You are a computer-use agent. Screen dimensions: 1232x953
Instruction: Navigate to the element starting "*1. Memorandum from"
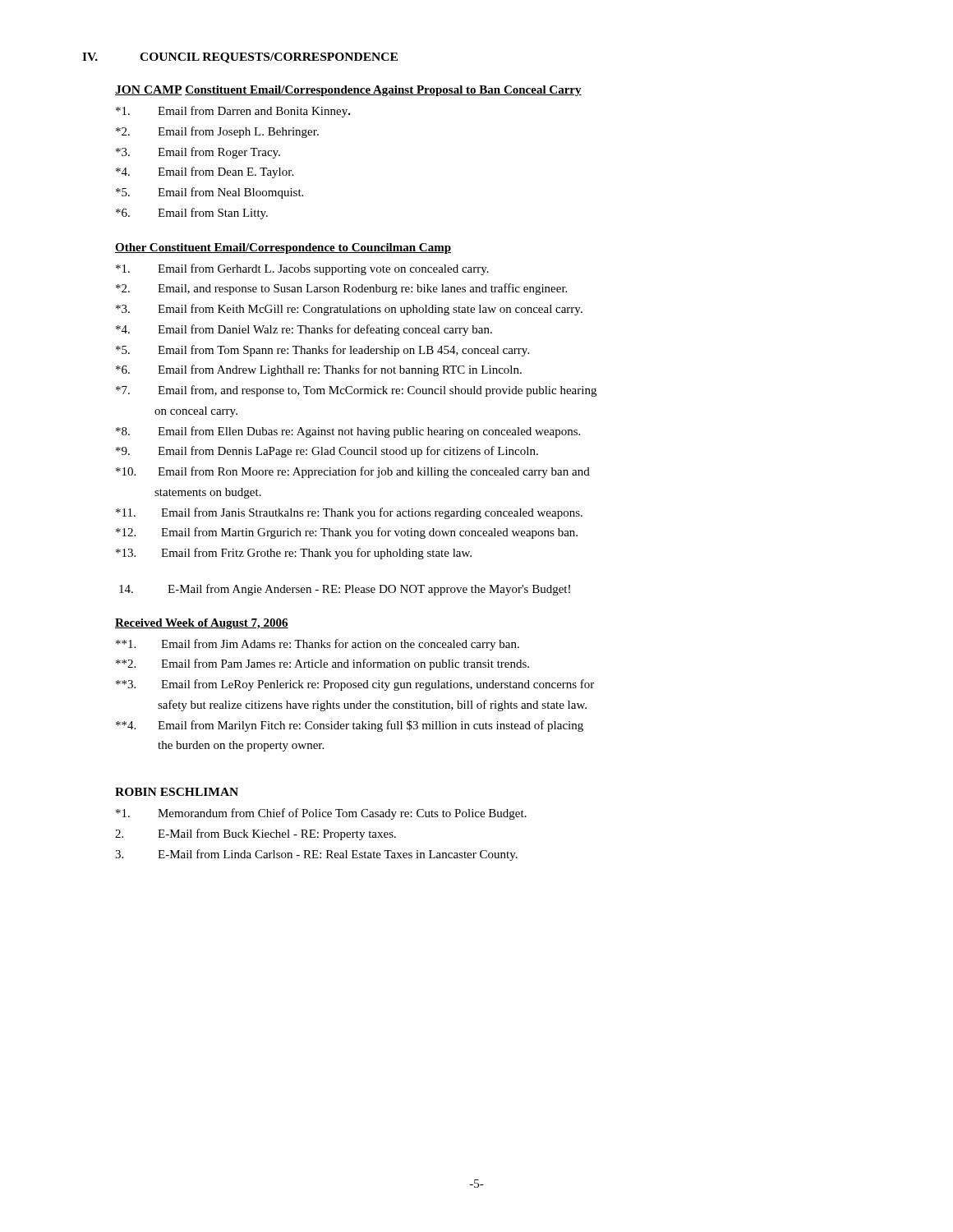pyautogui.click(x=497, y=814)
